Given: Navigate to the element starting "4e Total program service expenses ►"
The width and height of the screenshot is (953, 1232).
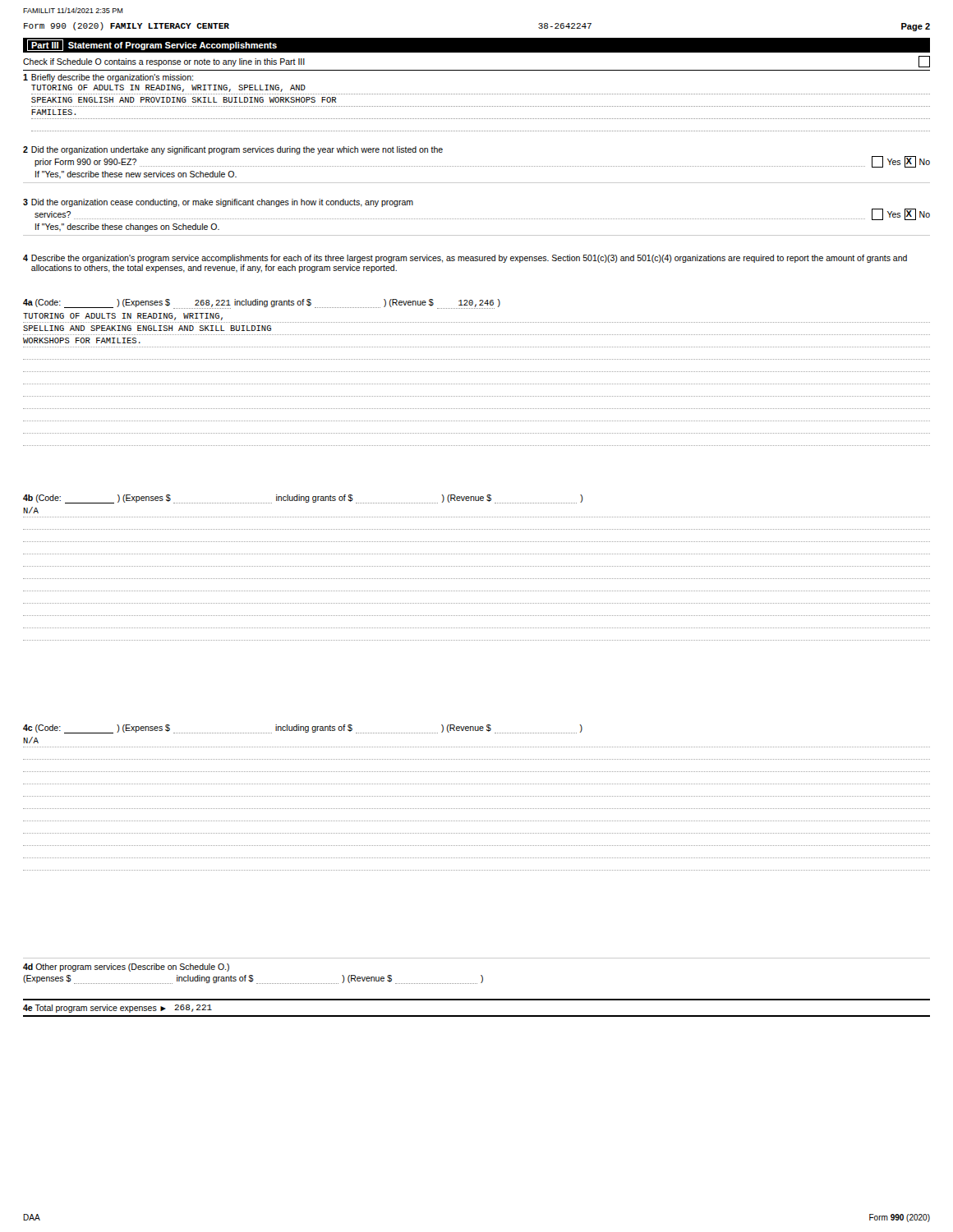Looking at the screenshot, I should (x=476, y=1008).
